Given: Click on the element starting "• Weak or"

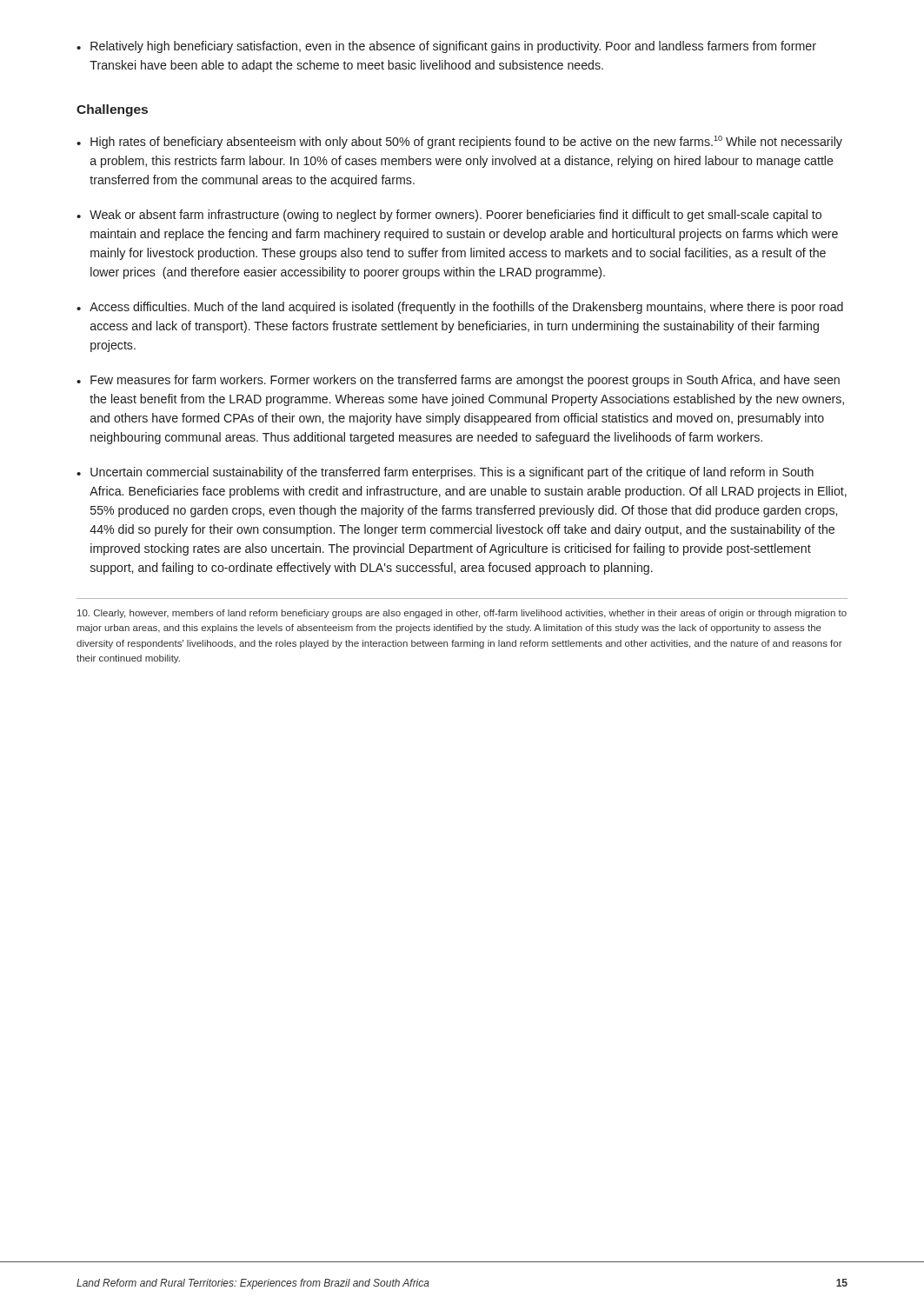Looking at the screenshot, I should point(462,243).
